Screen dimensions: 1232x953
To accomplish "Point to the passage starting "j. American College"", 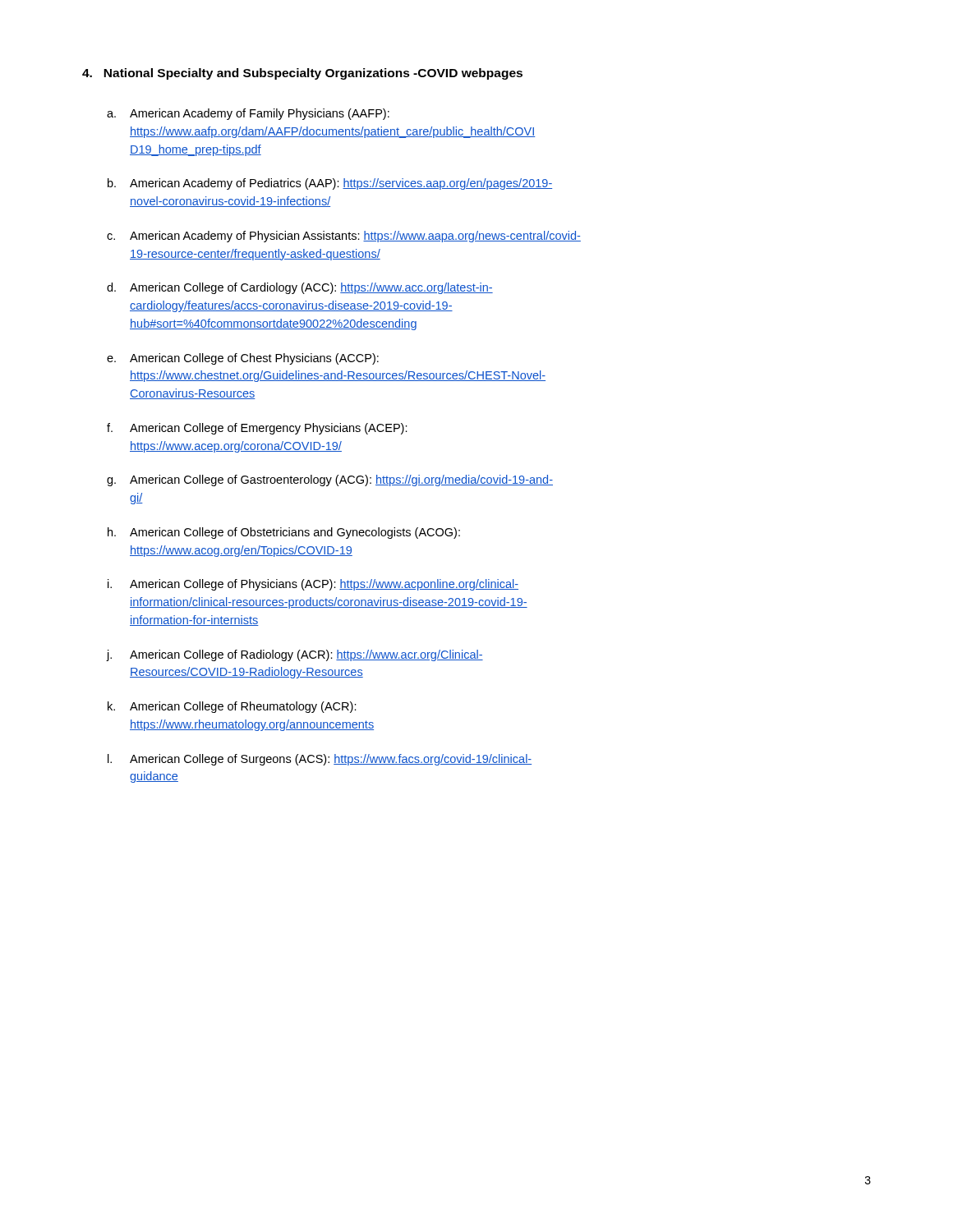I will coord(489,664).
